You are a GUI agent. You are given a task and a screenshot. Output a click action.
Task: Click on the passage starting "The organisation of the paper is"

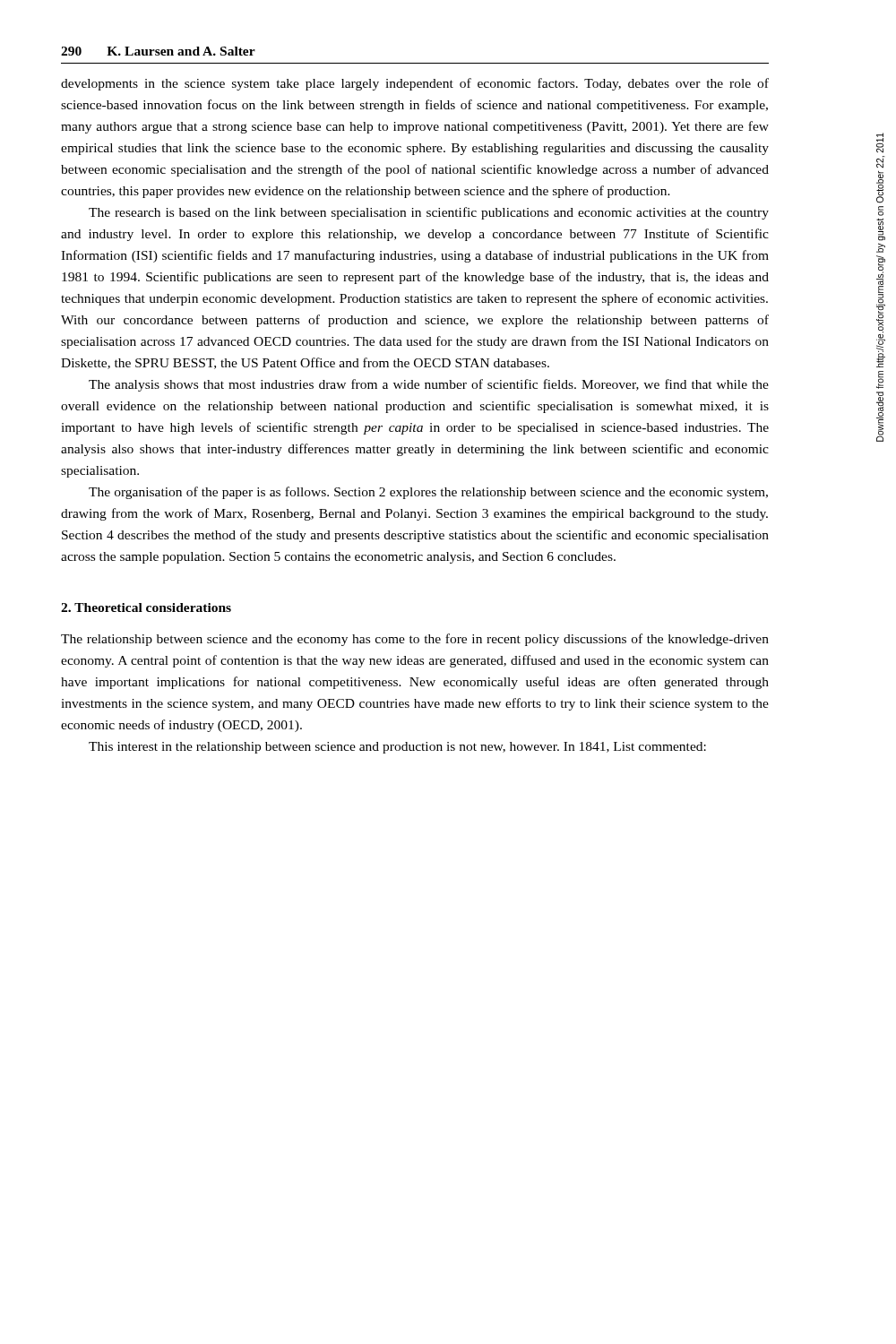pyautogui.click(x=415, y=524)
